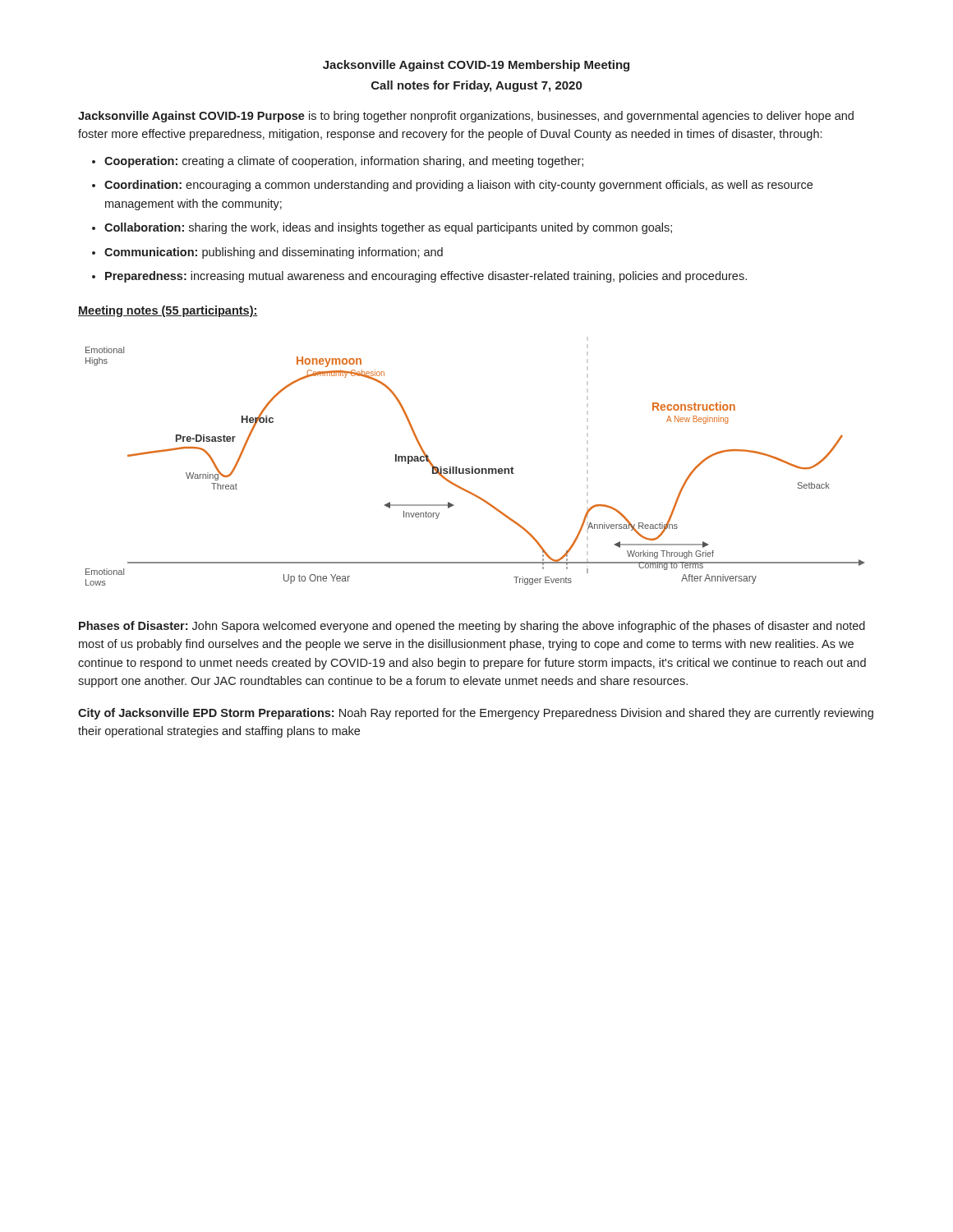Locate the block of text that opens with "Communication: publishing and disseminating"
The width and height of the screenshot is (953, 1232).
click(x=274, y=252)
